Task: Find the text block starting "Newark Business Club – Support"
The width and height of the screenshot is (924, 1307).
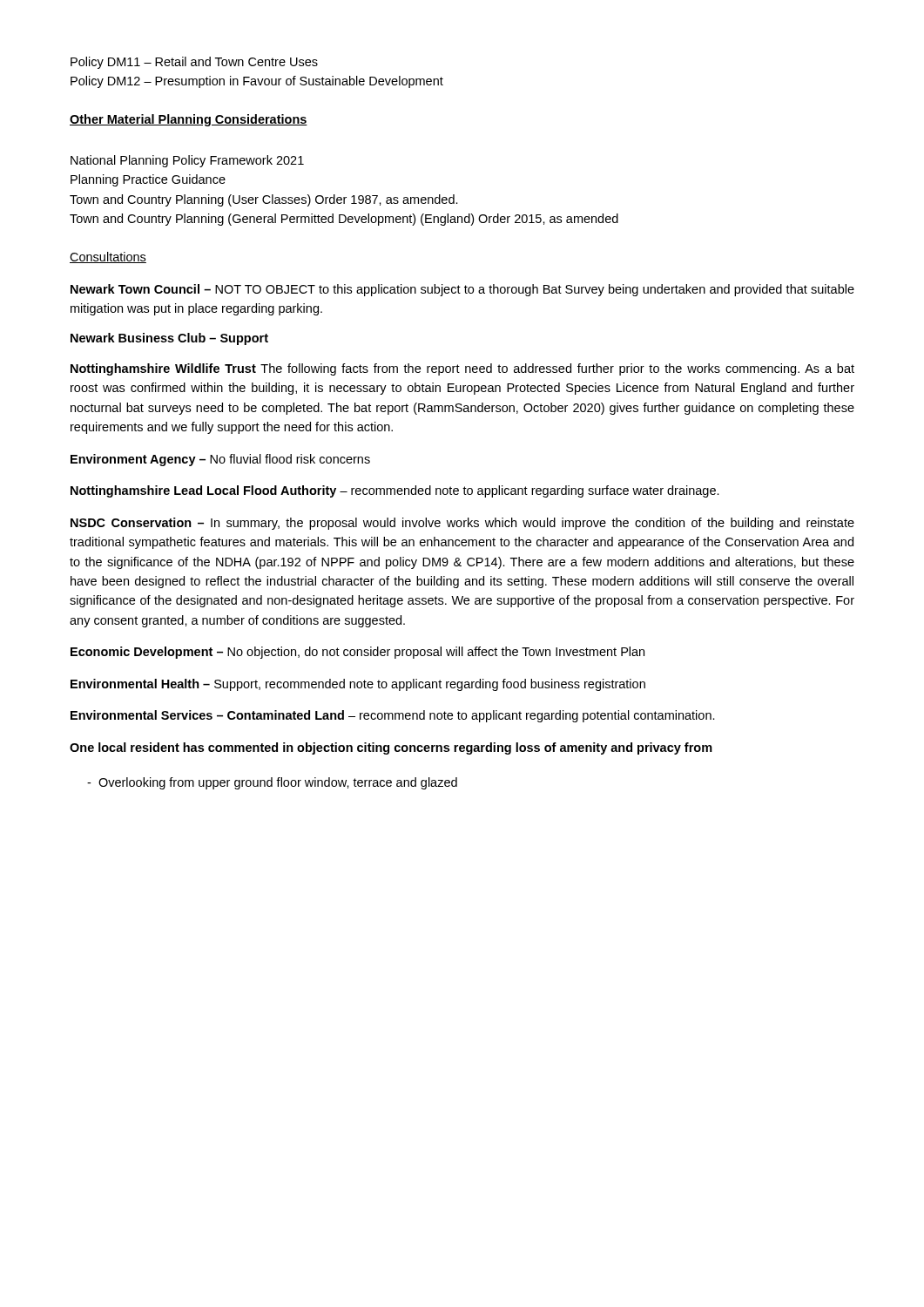Action: (x=169, y=338)
